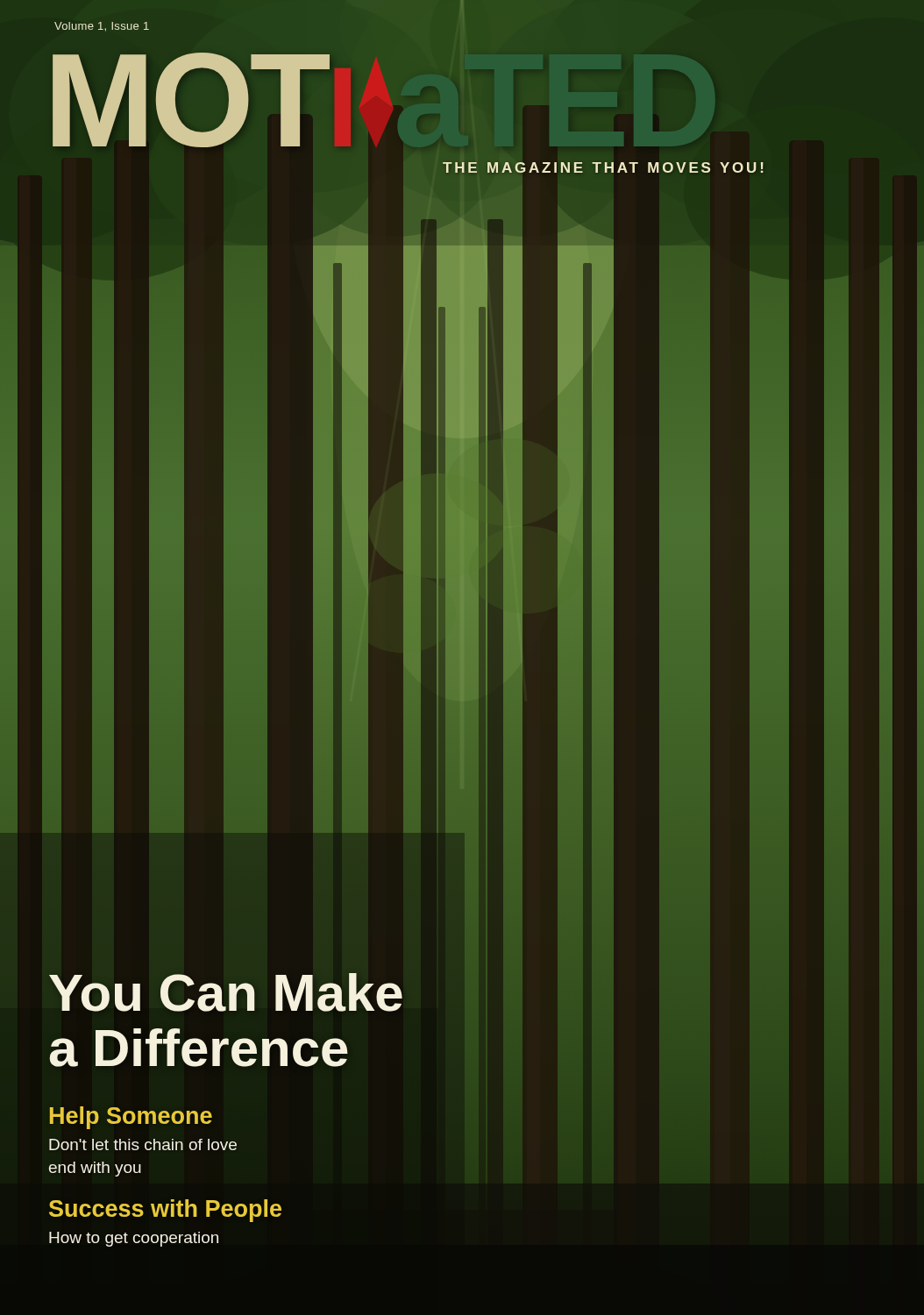The image size is (924, 1315).
Task: Click where it says "Success with People"
Action: [165, 1209]
